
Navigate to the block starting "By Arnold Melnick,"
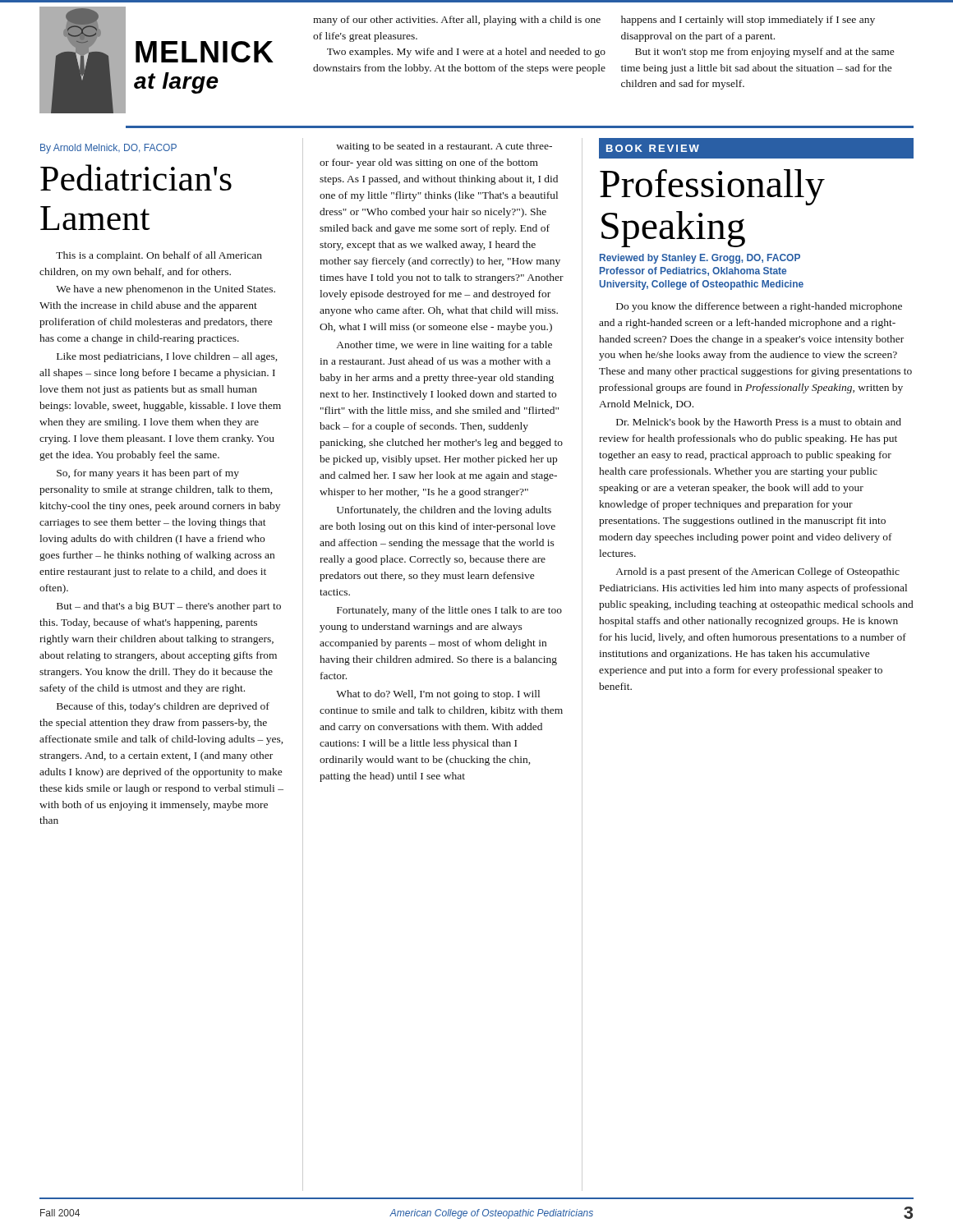(108, 148)
